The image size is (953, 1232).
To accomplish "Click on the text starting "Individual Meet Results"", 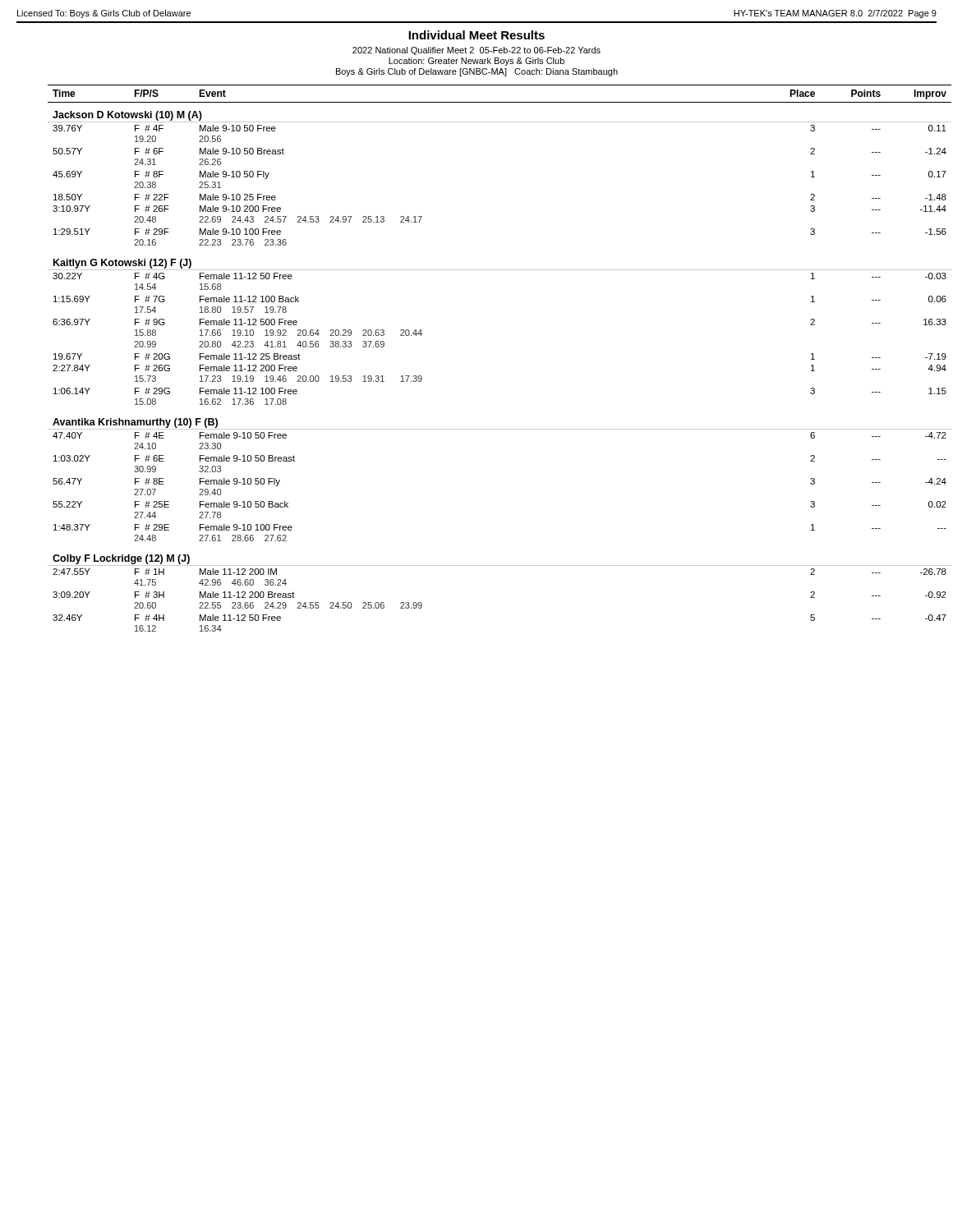I will (476, 35).
